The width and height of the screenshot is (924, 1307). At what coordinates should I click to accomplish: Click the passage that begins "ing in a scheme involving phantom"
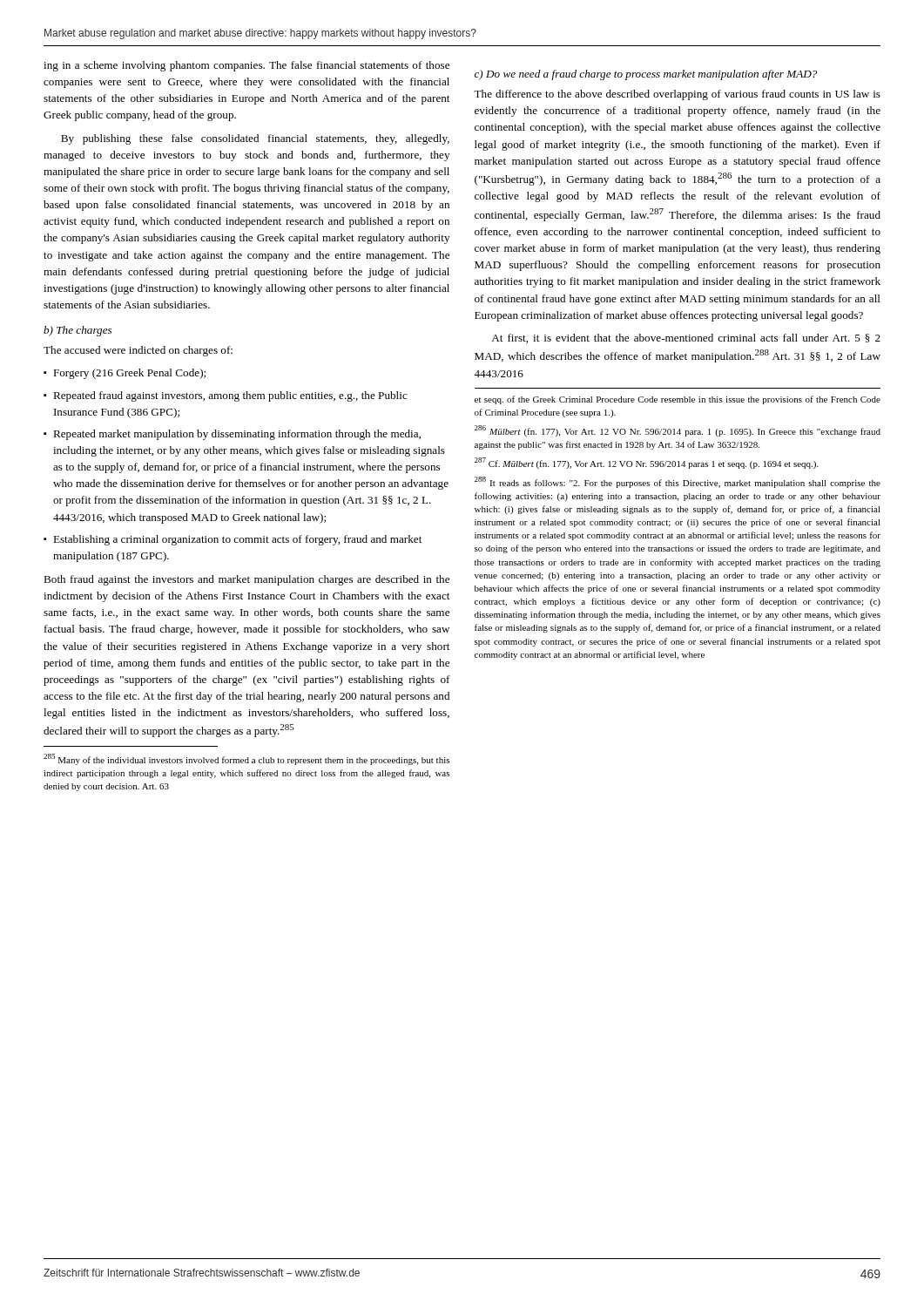click(x=247, y=425)
